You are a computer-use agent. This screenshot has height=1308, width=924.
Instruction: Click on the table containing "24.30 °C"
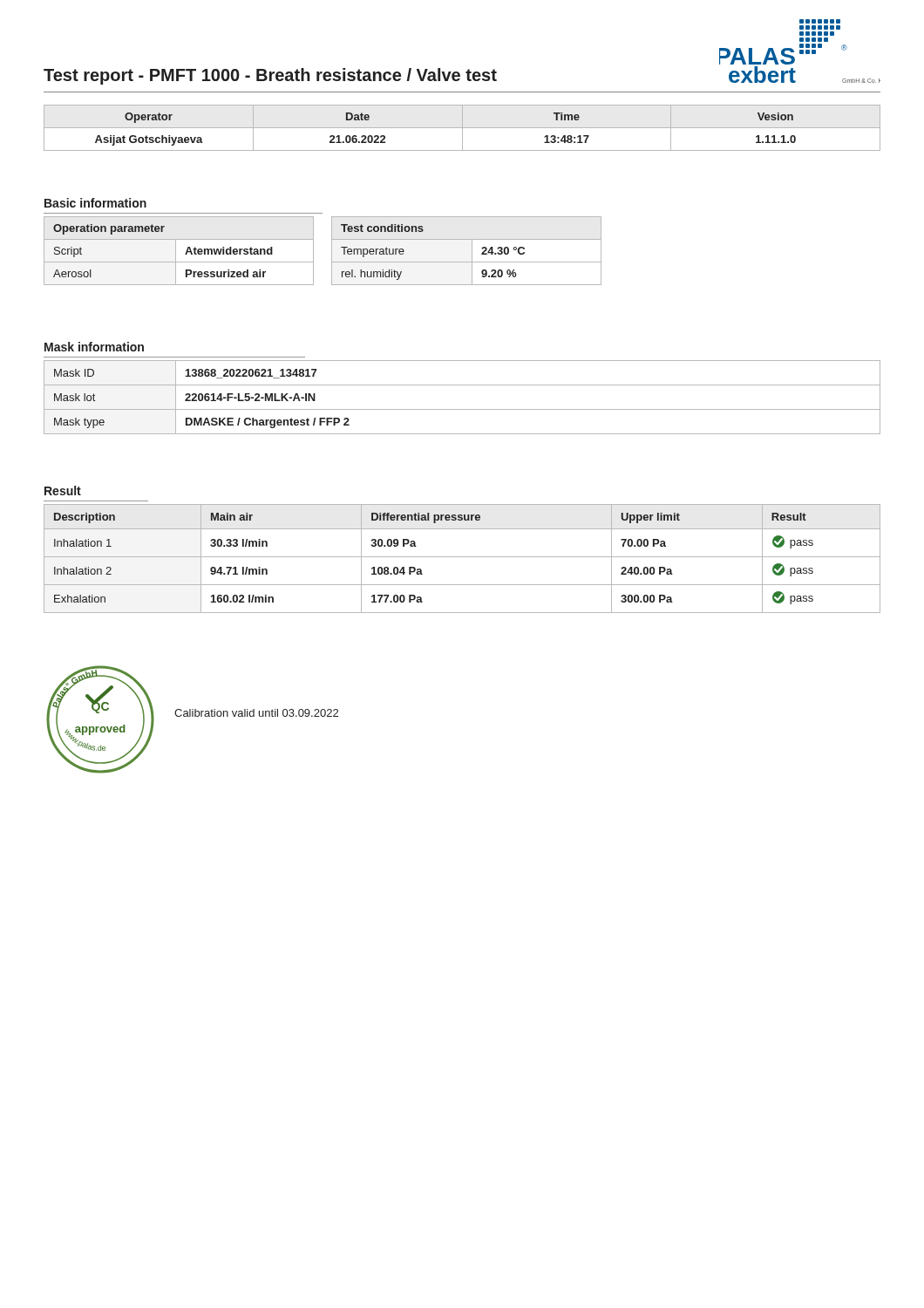(x=466, y=251)
